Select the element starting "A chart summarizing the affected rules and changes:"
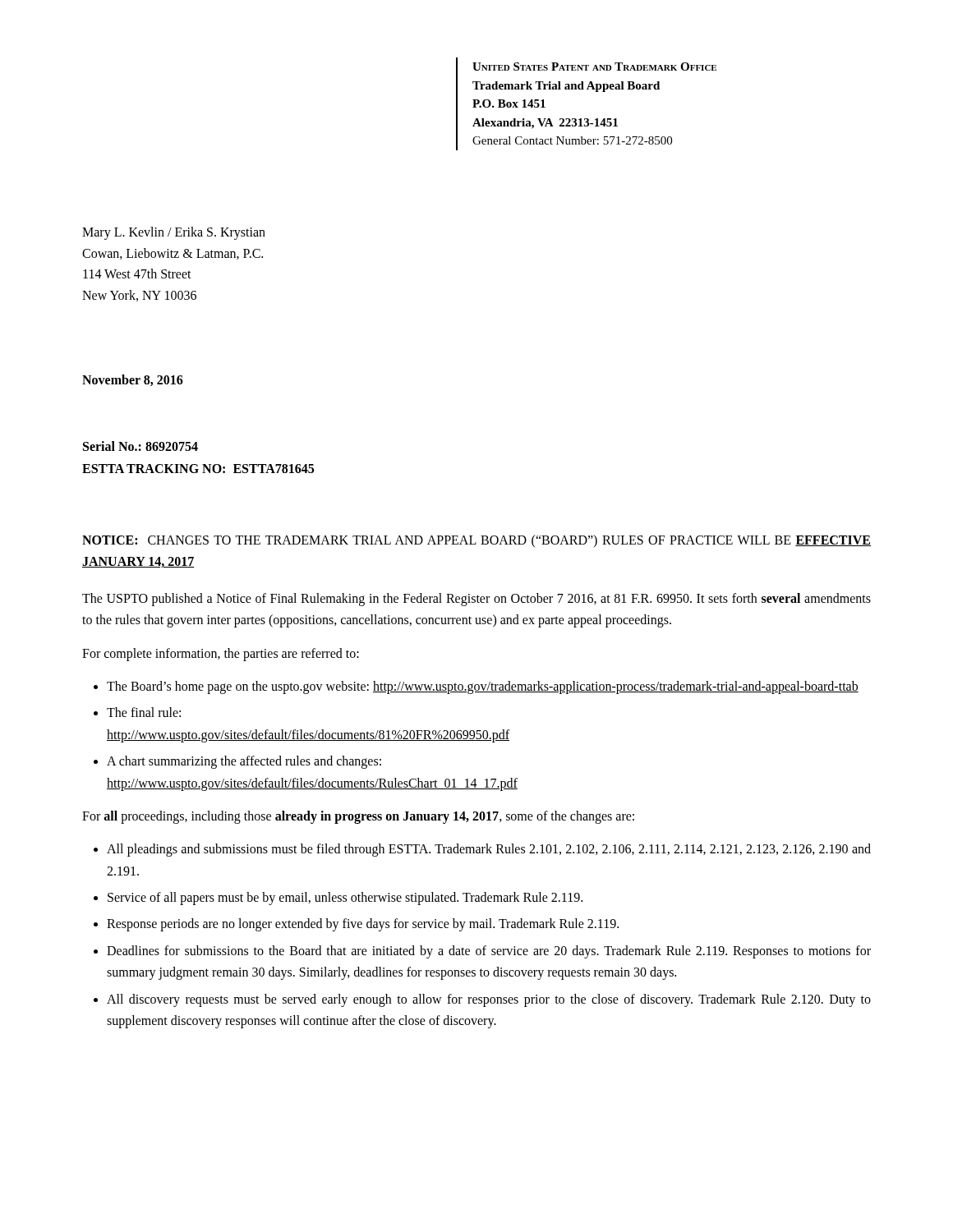The width and height of the screenshot is (953, 1232). (x=312, y=772)
